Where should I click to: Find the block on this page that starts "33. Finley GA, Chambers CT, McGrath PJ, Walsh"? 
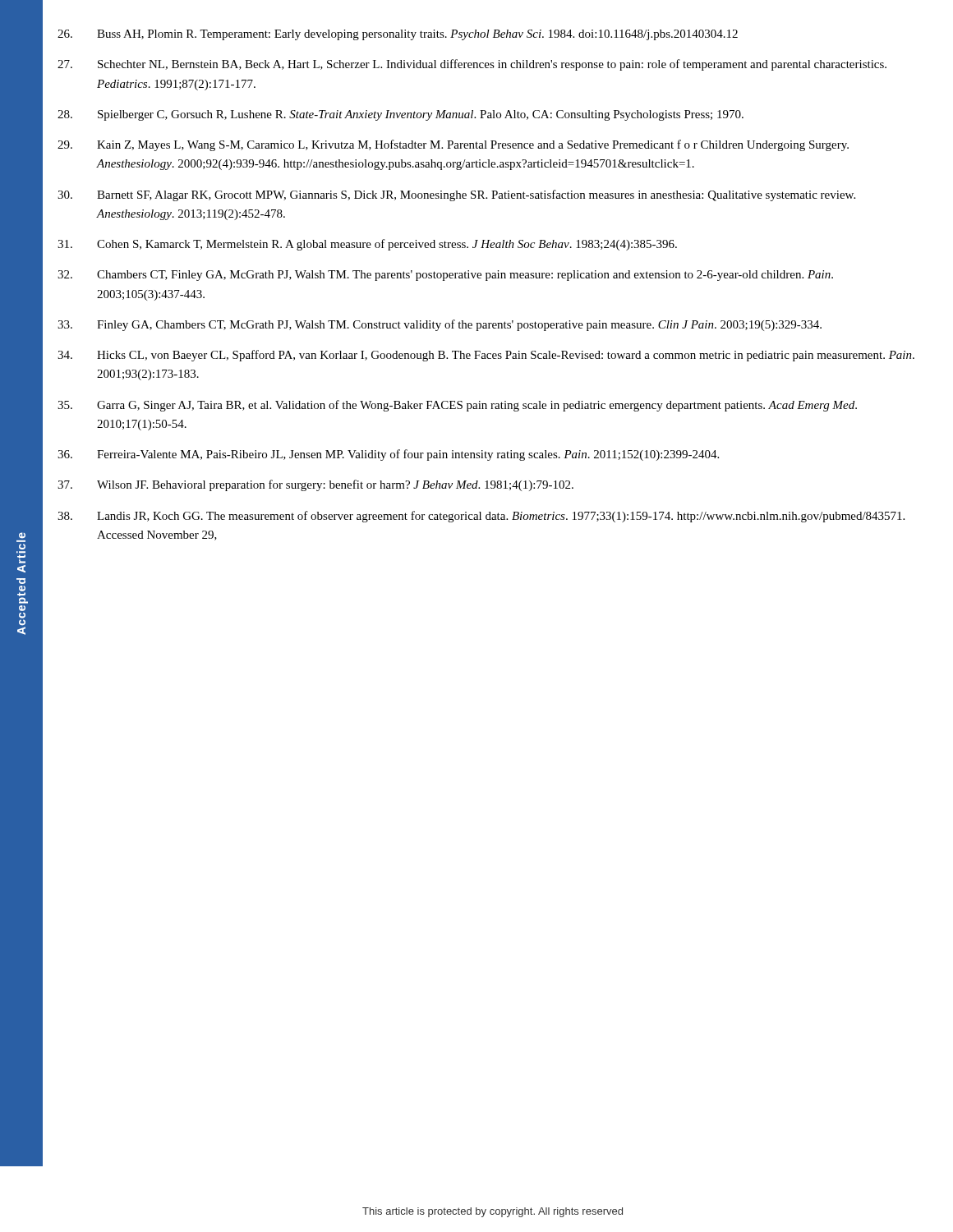pyautogui.click(x=489, y=325)
